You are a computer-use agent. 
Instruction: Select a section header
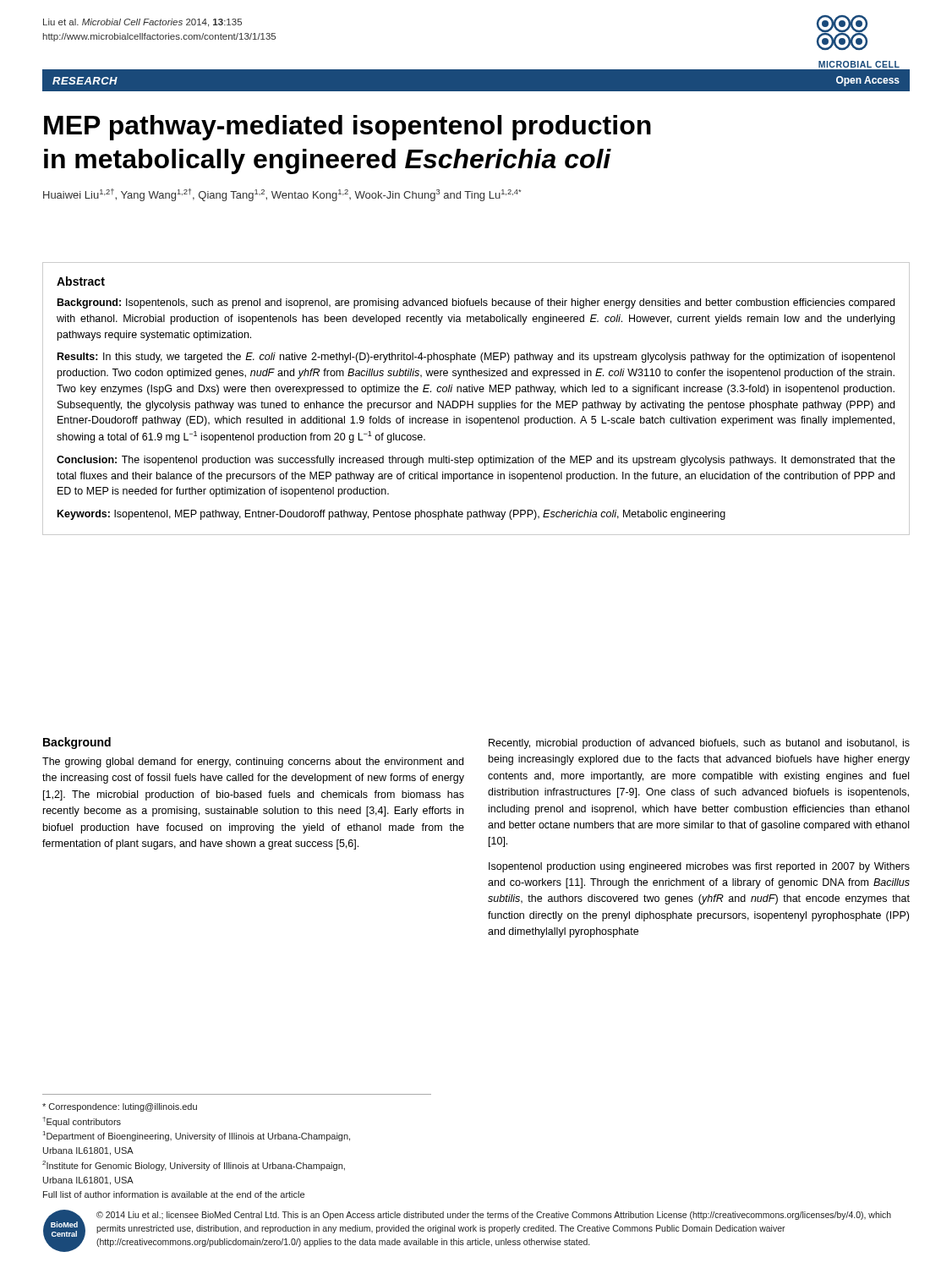(77, 742)
